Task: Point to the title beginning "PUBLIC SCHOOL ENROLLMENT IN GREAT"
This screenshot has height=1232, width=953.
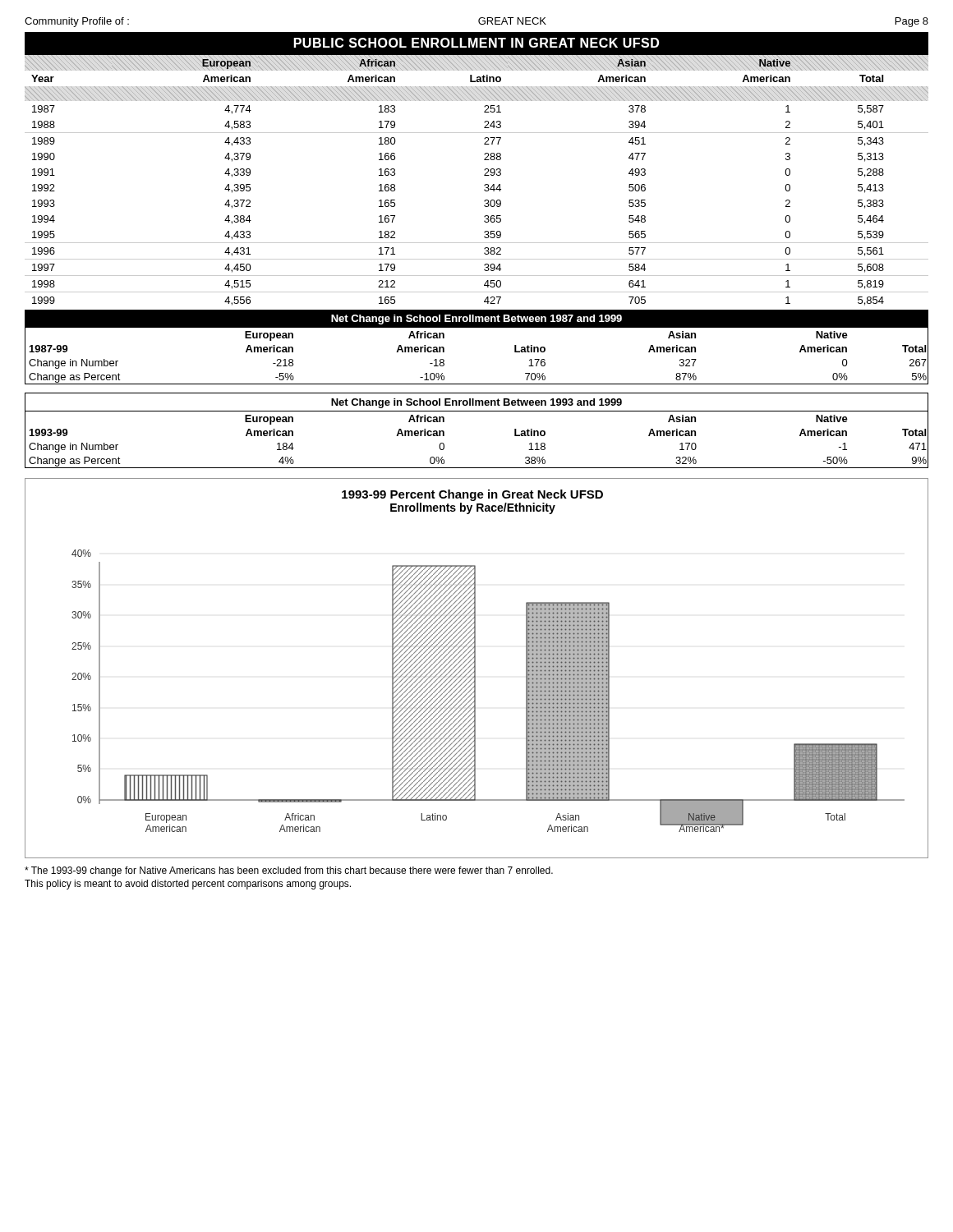Action: (476, 43)
